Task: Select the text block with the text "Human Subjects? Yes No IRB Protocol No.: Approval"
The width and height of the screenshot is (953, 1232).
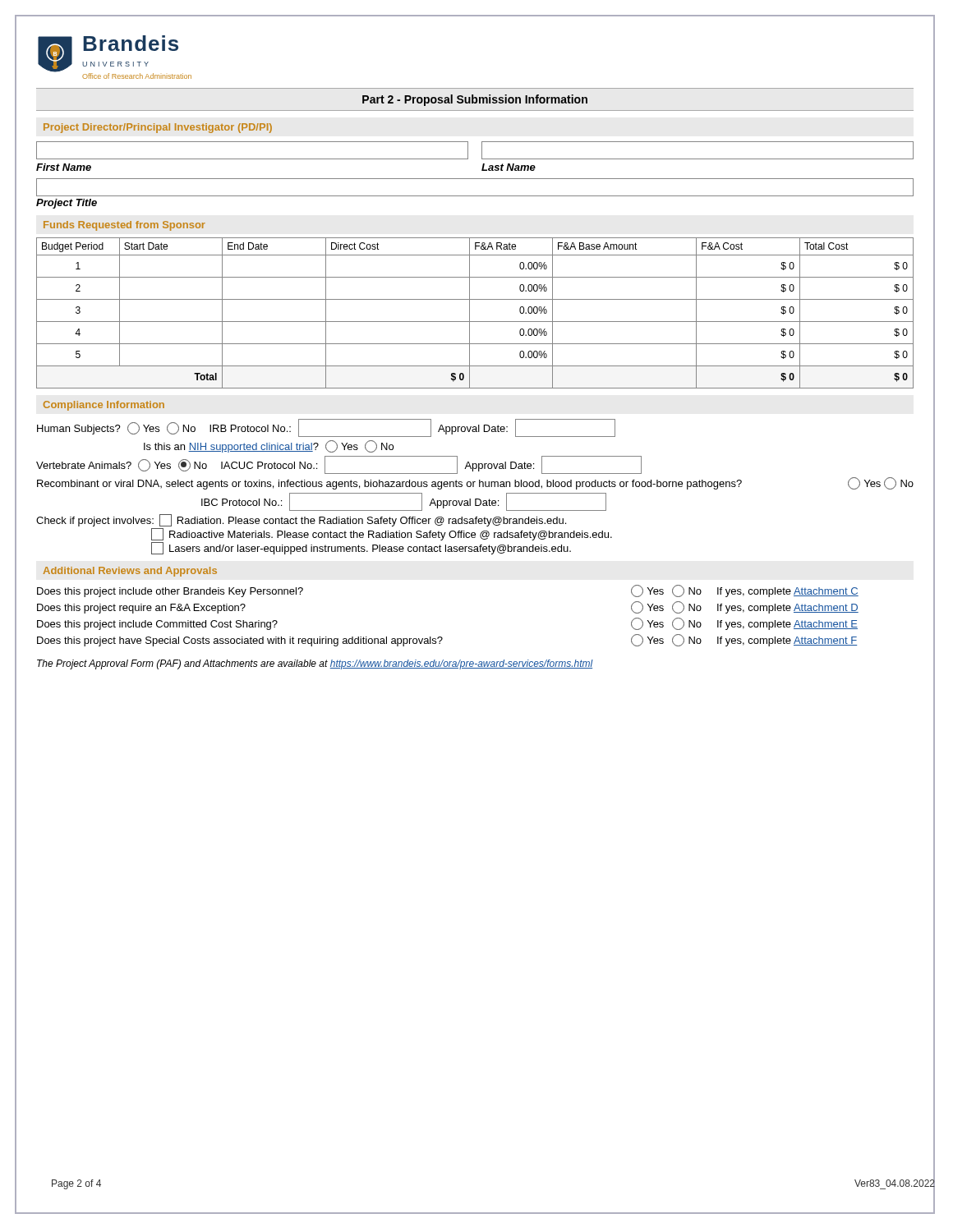Action: tap(475, 436)
